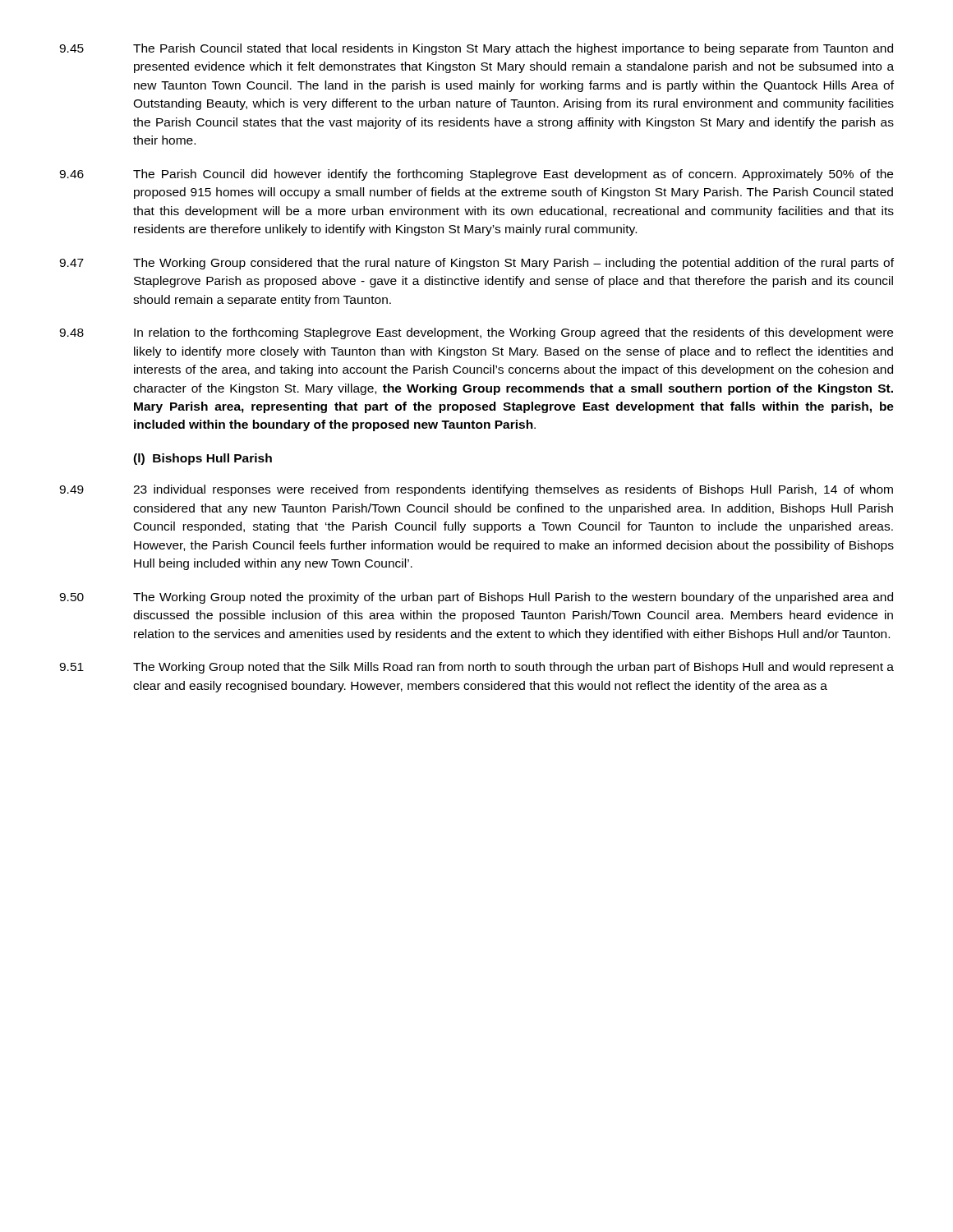
Task: Find the region starting "9.46 The Parish Council did"
Action: 476,202
